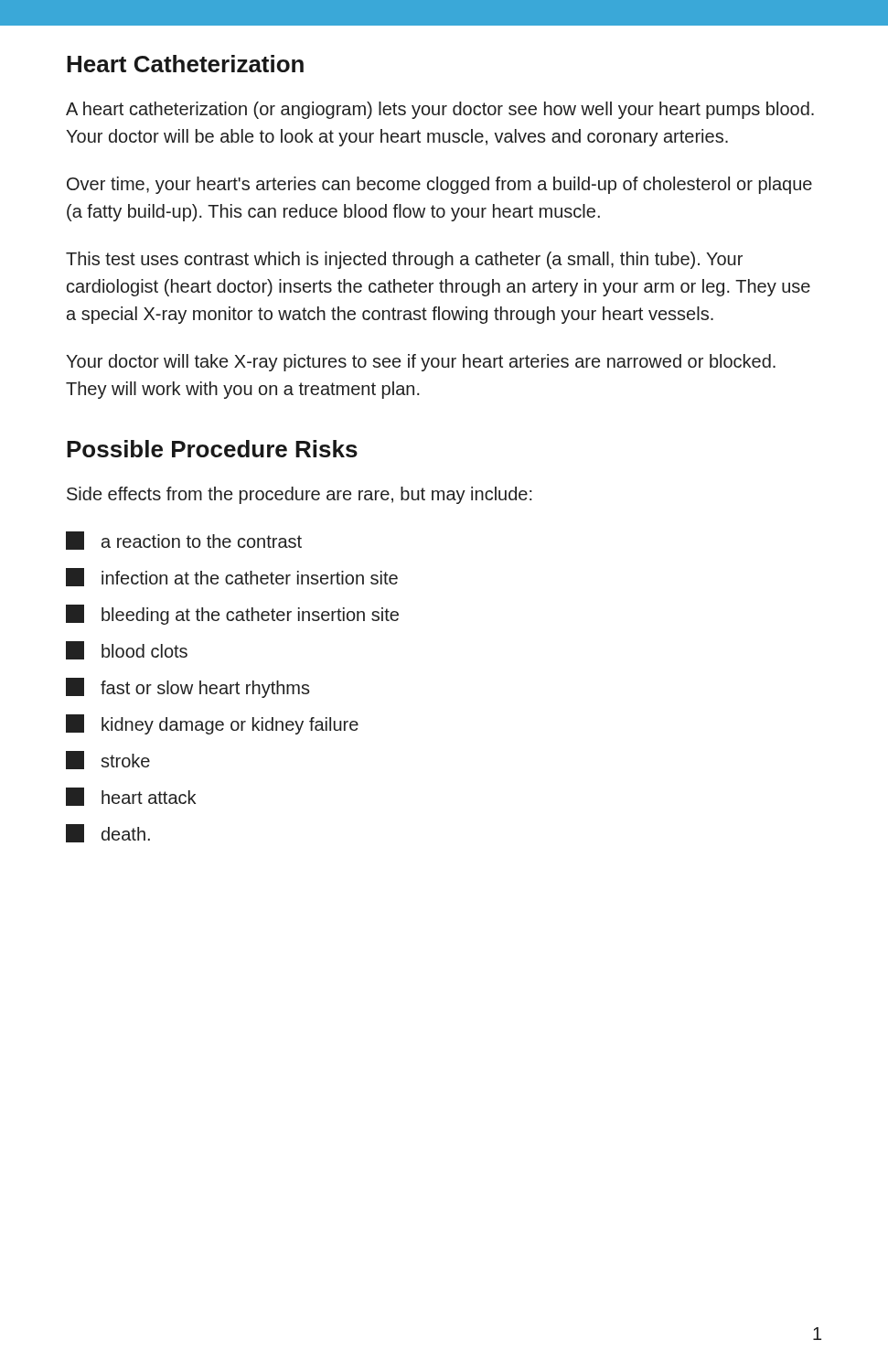Viewport: 888px width, 1372px height.
Task: Select the block starting "Side effects from the procedure are rare,"
Action: [300, 494]
